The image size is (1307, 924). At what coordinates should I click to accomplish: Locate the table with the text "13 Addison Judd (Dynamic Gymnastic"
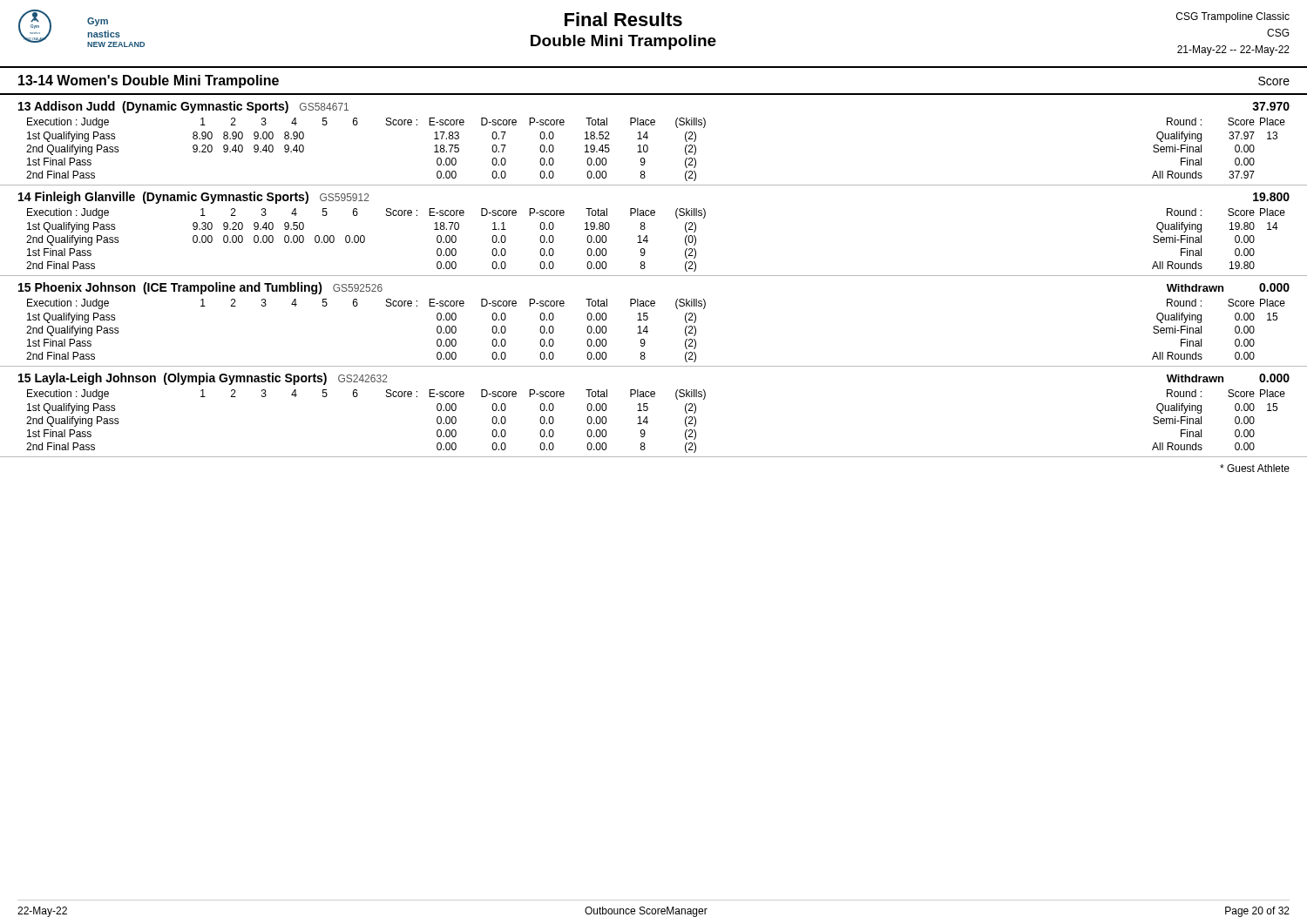[x=654, y=140]
